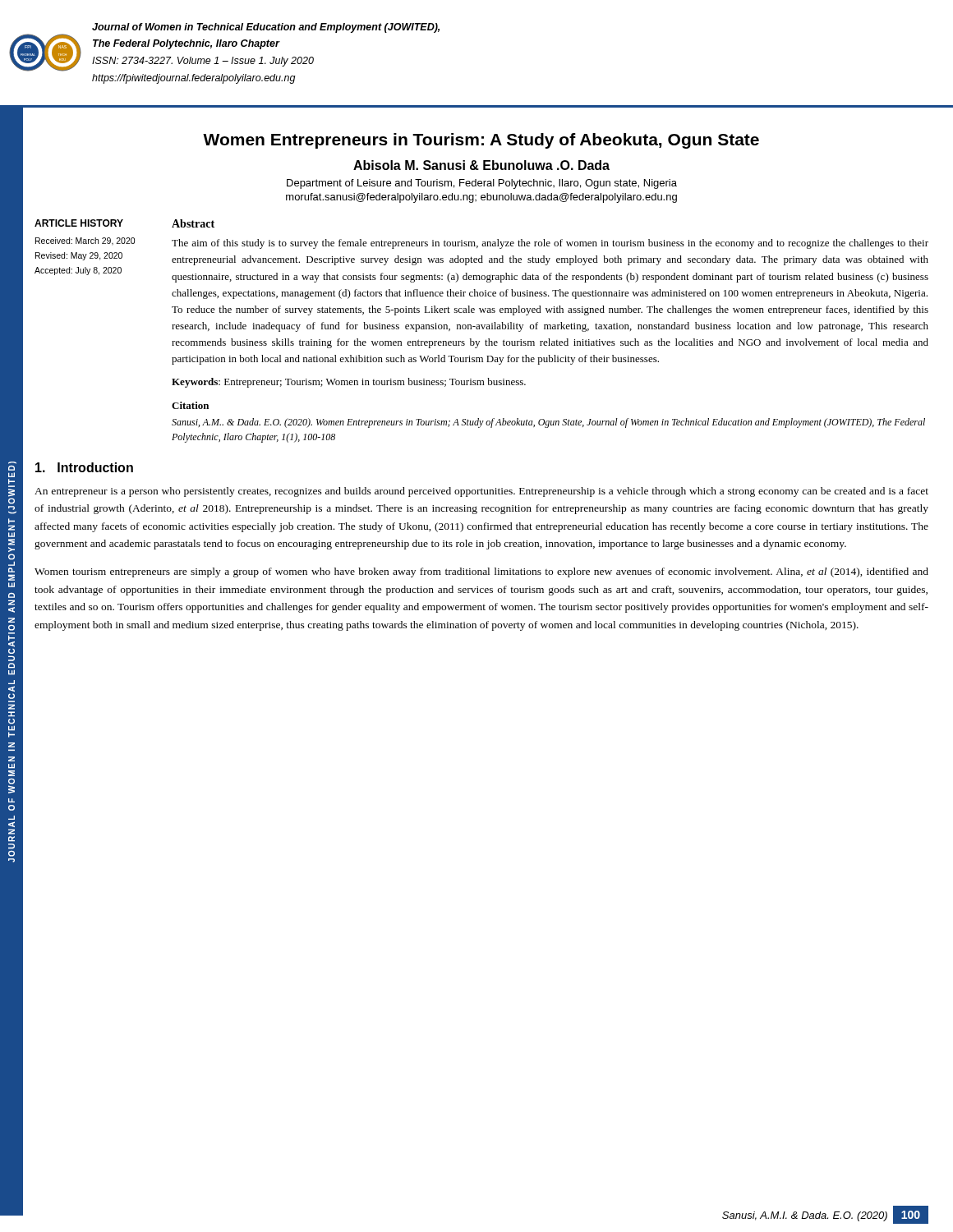This screenshot has width=953, height=1232.
Task: Point to the block beginning "Received: March 29, 2020 Revised: May 29,"
Action: click(85, 256)
